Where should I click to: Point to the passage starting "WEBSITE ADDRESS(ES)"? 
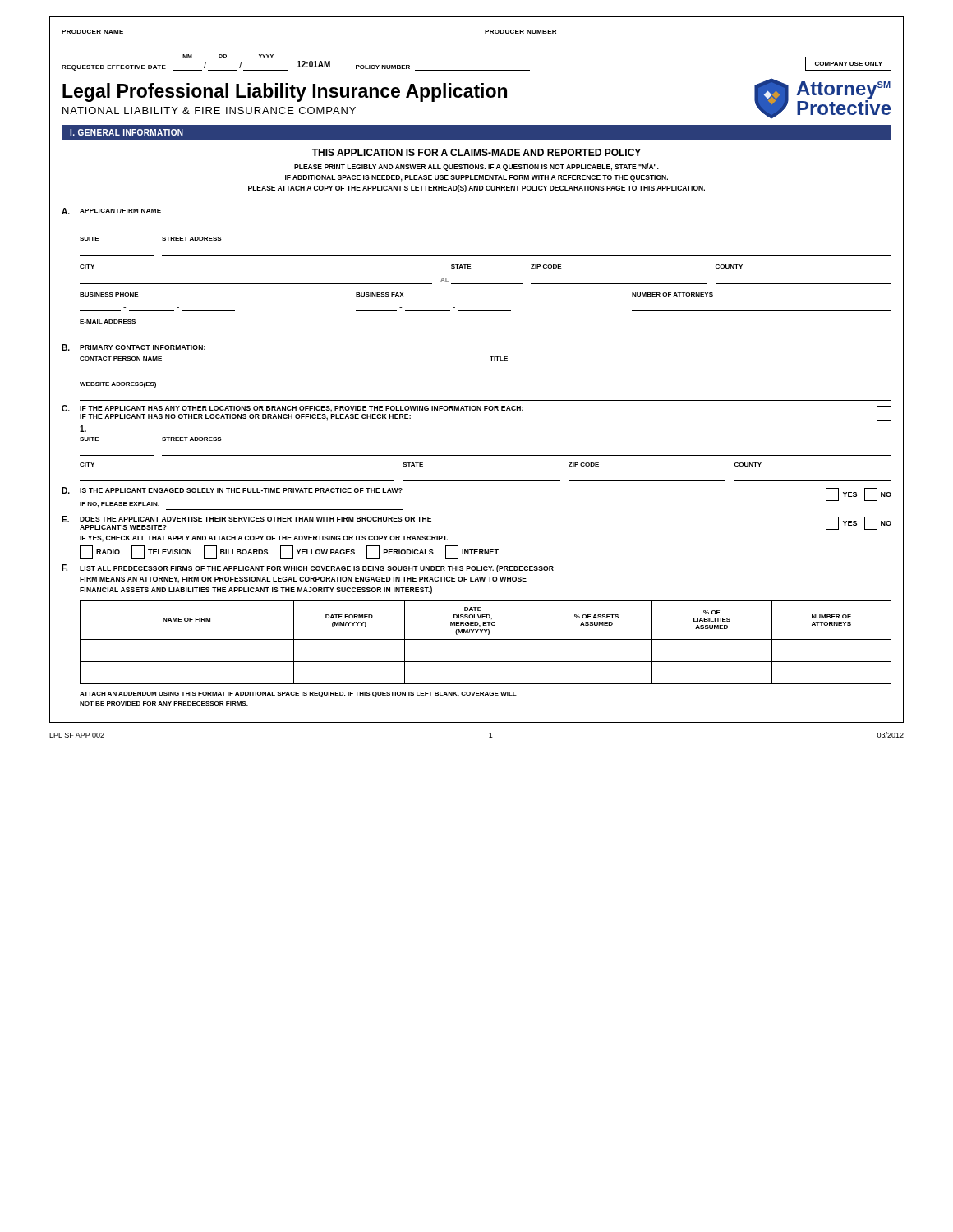pyautogui.click(x=118, y=384)
